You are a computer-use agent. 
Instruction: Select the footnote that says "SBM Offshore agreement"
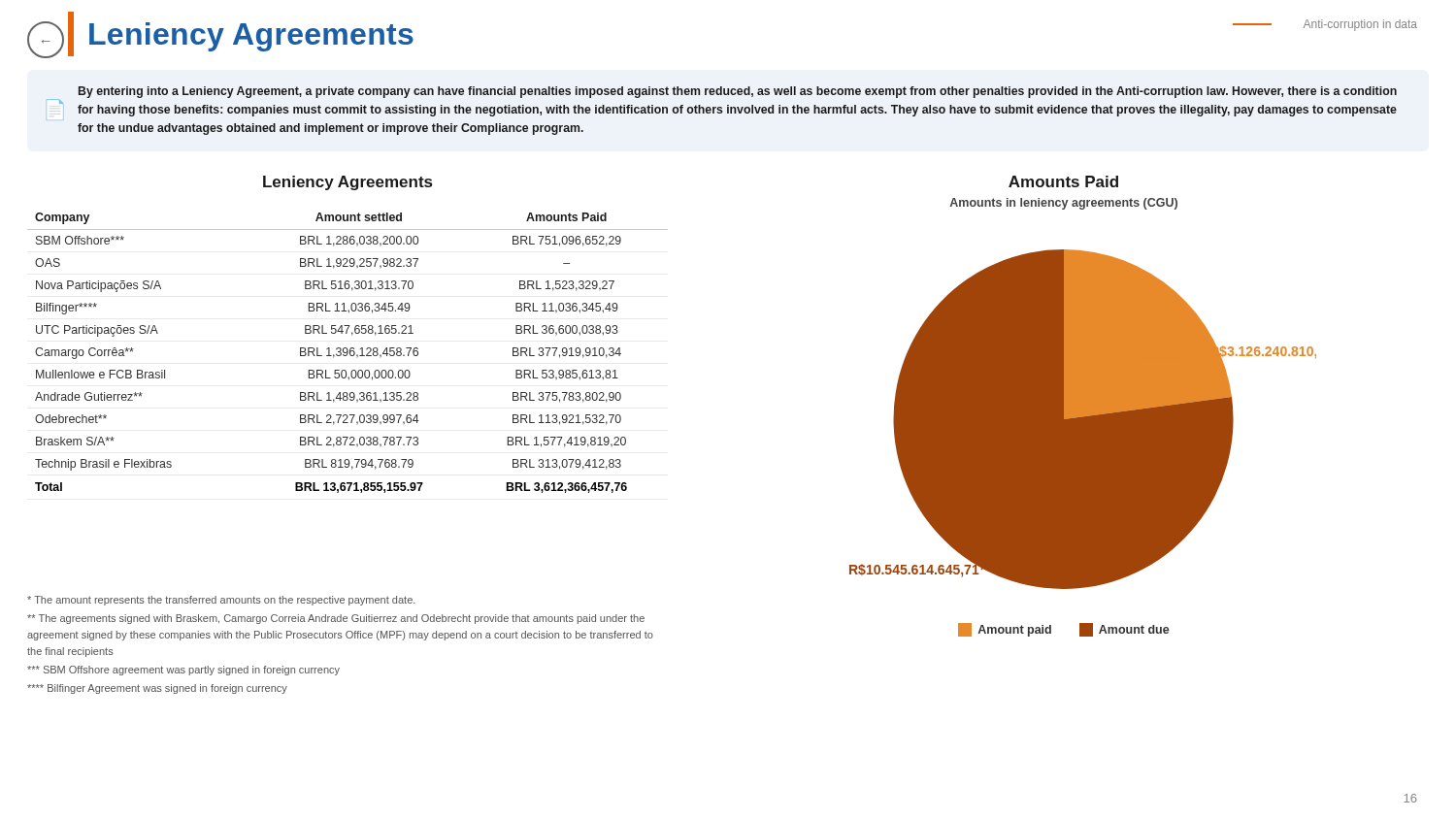(x=183, y=670)
